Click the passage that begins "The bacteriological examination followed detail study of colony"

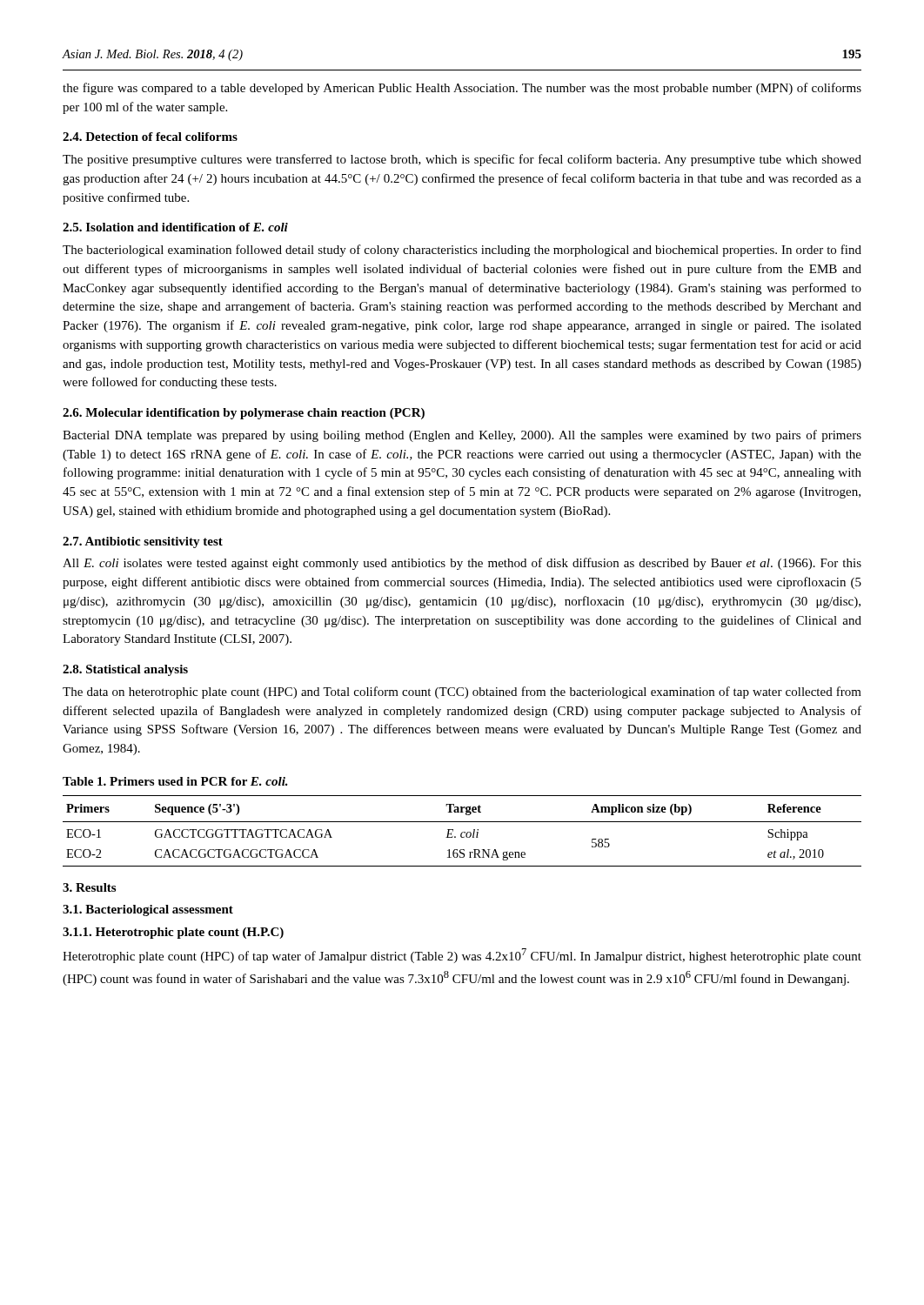(462, 316)
